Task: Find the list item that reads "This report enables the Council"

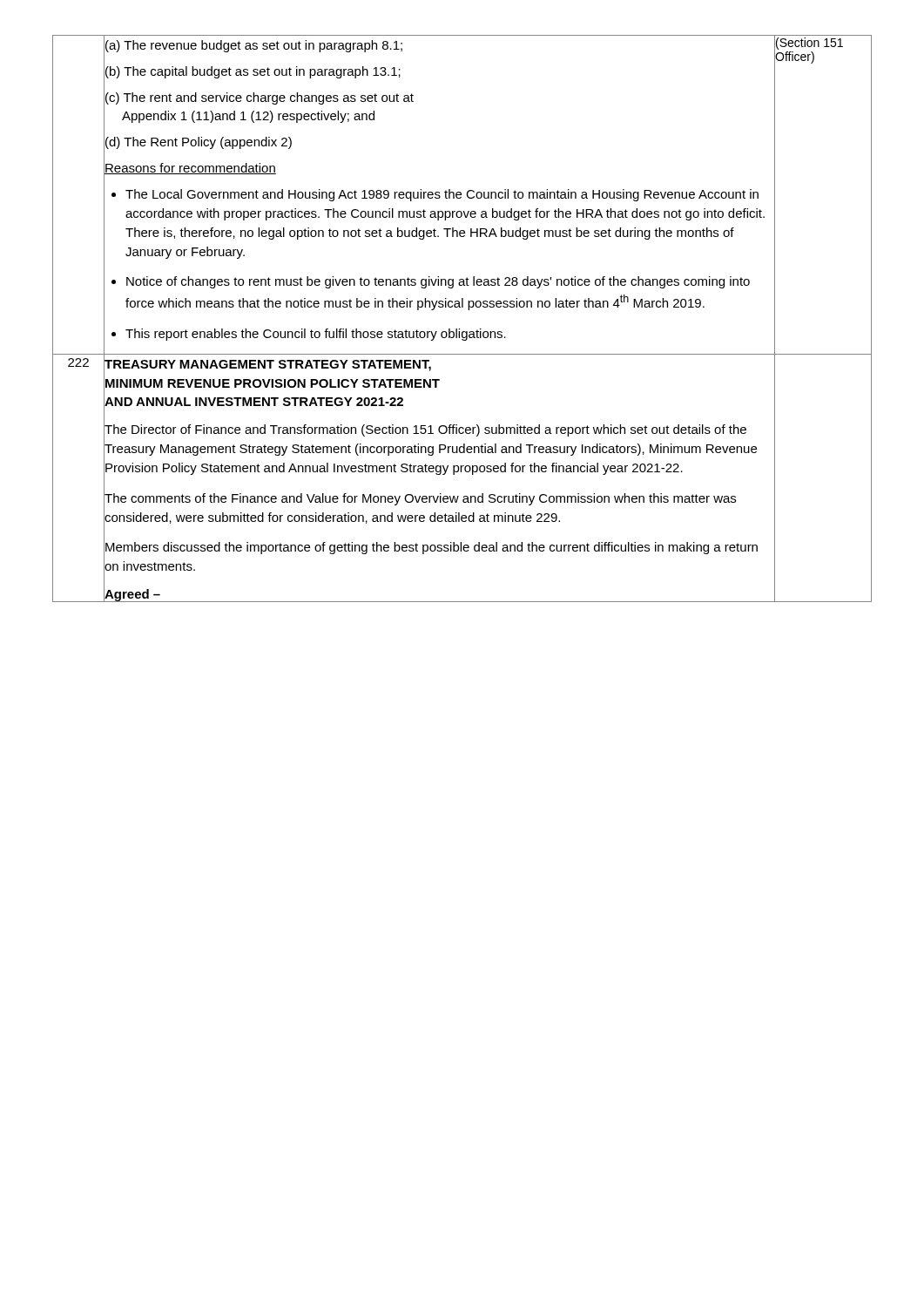Action: point(316,333)
